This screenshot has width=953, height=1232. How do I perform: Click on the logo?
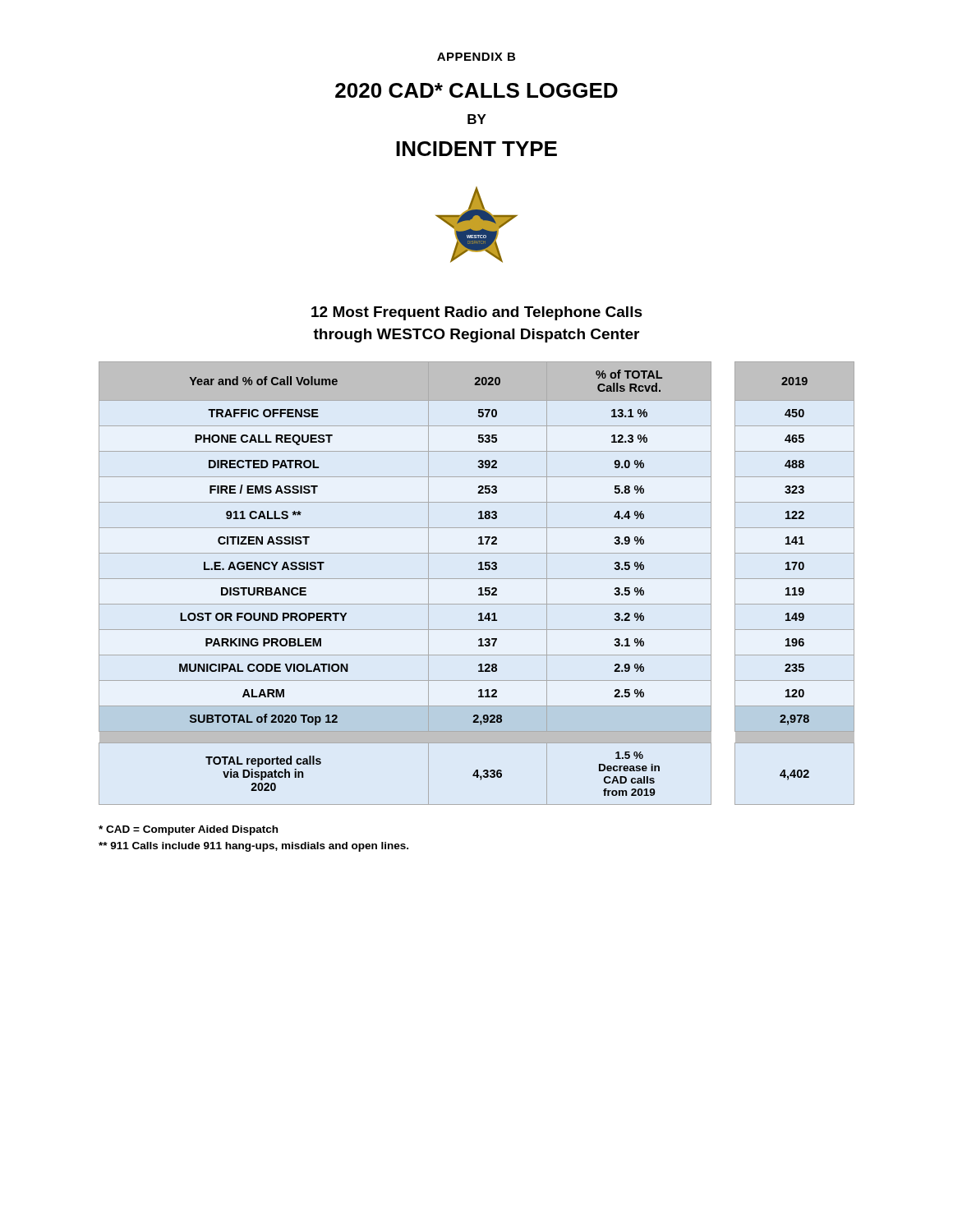476,232
